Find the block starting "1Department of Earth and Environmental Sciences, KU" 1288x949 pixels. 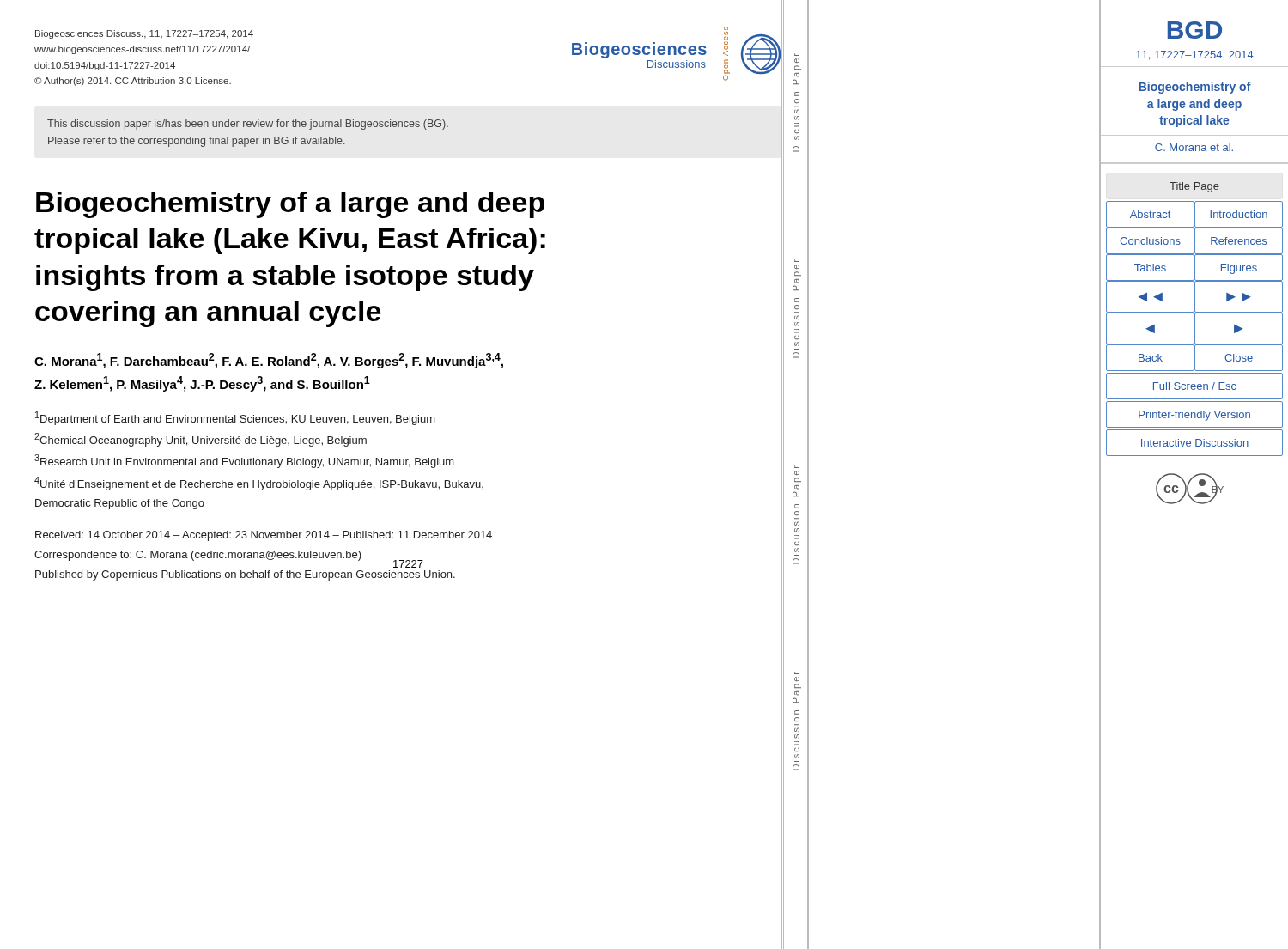(x=259, y=459)
